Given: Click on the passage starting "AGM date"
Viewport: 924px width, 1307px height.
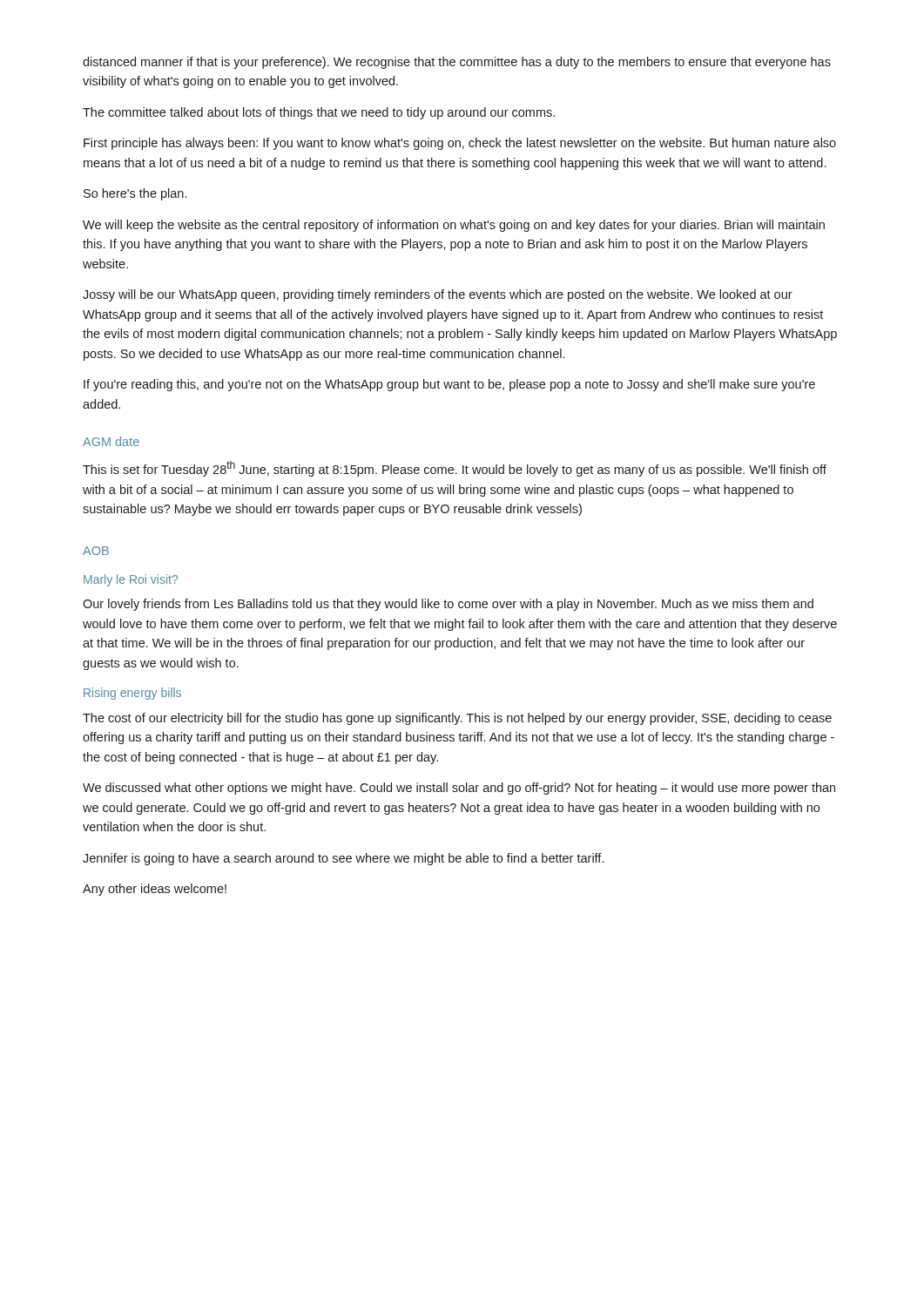Looking at the screenshot, I should (111, 442).
